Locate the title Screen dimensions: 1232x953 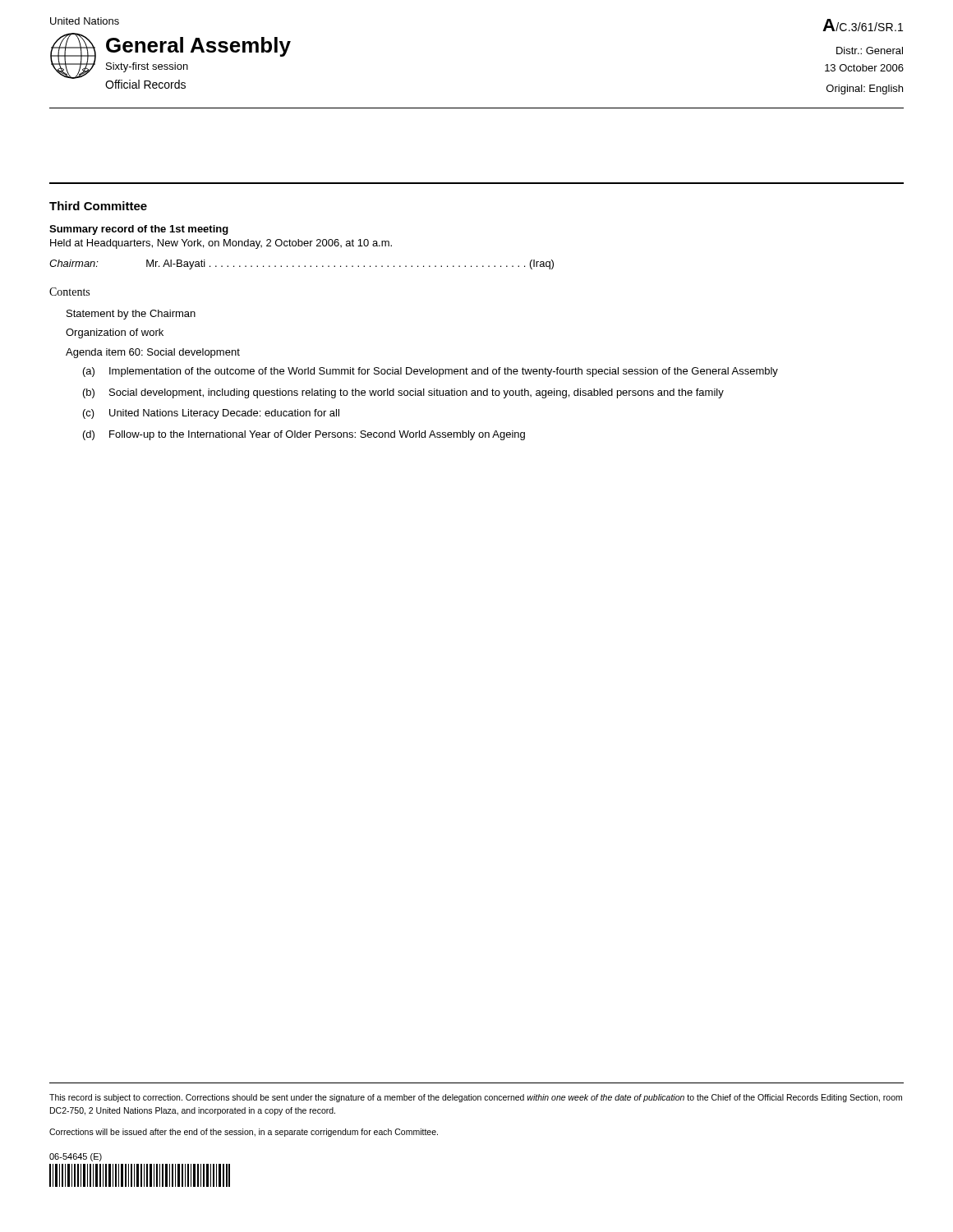198,45
